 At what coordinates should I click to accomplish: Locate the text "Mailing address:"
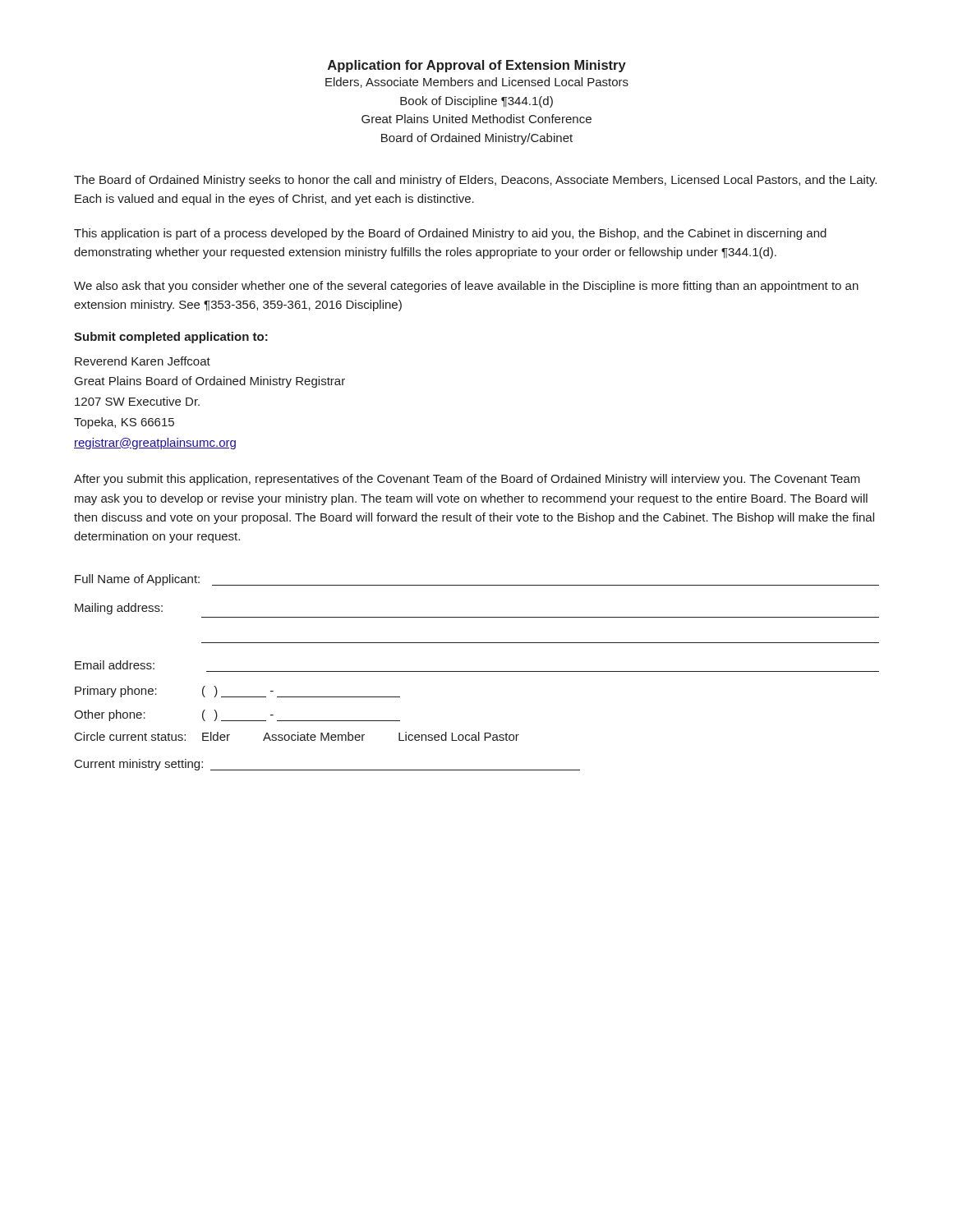[476, 624]
